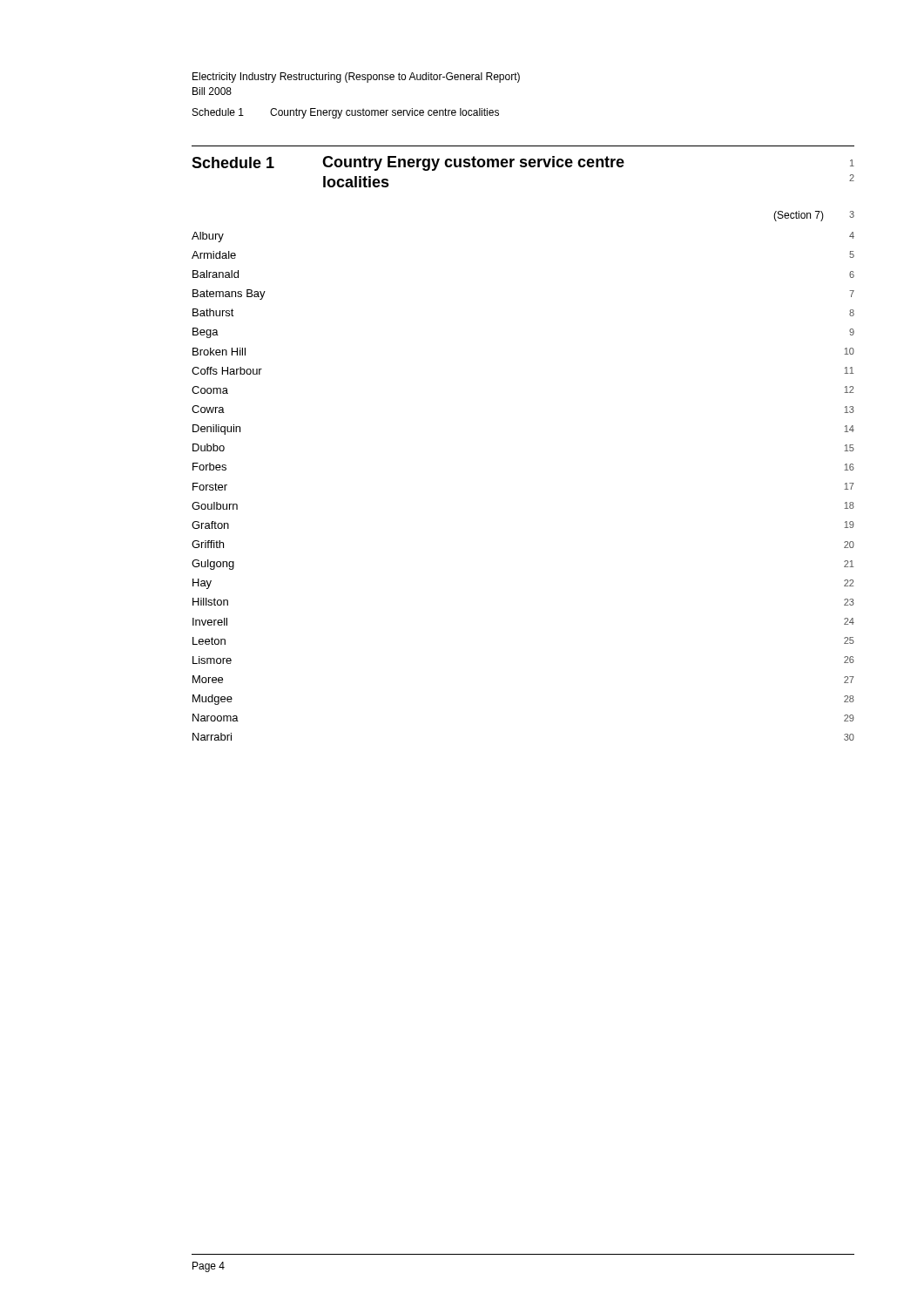Point to the passage starting "Hillston 23"
Viewport: 924px width, 1307px height.
tap(211, 601)
